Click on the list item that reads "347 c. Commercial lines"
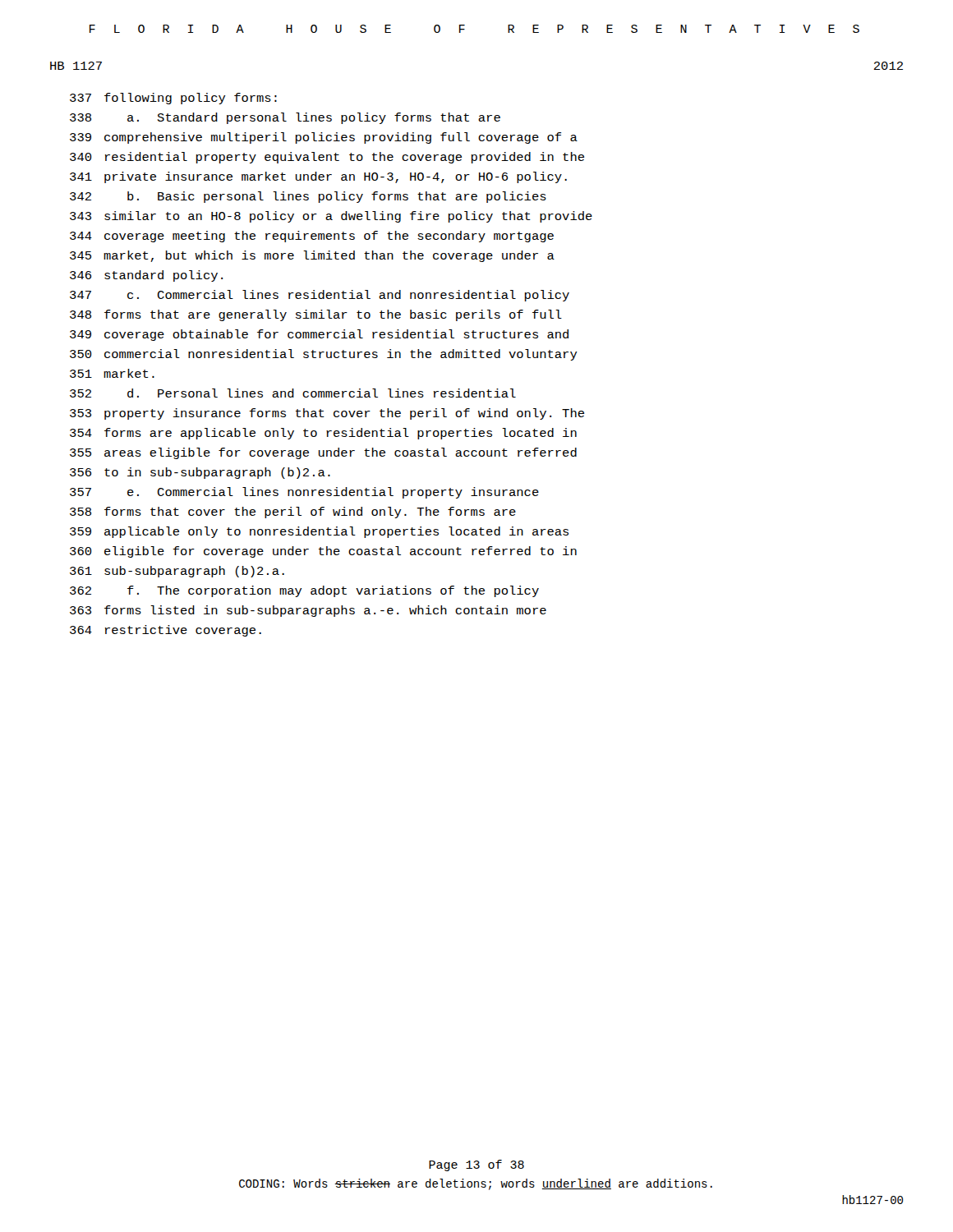Image resolution: width=953 pixels, height=1232 pixels. click(476, 296)
